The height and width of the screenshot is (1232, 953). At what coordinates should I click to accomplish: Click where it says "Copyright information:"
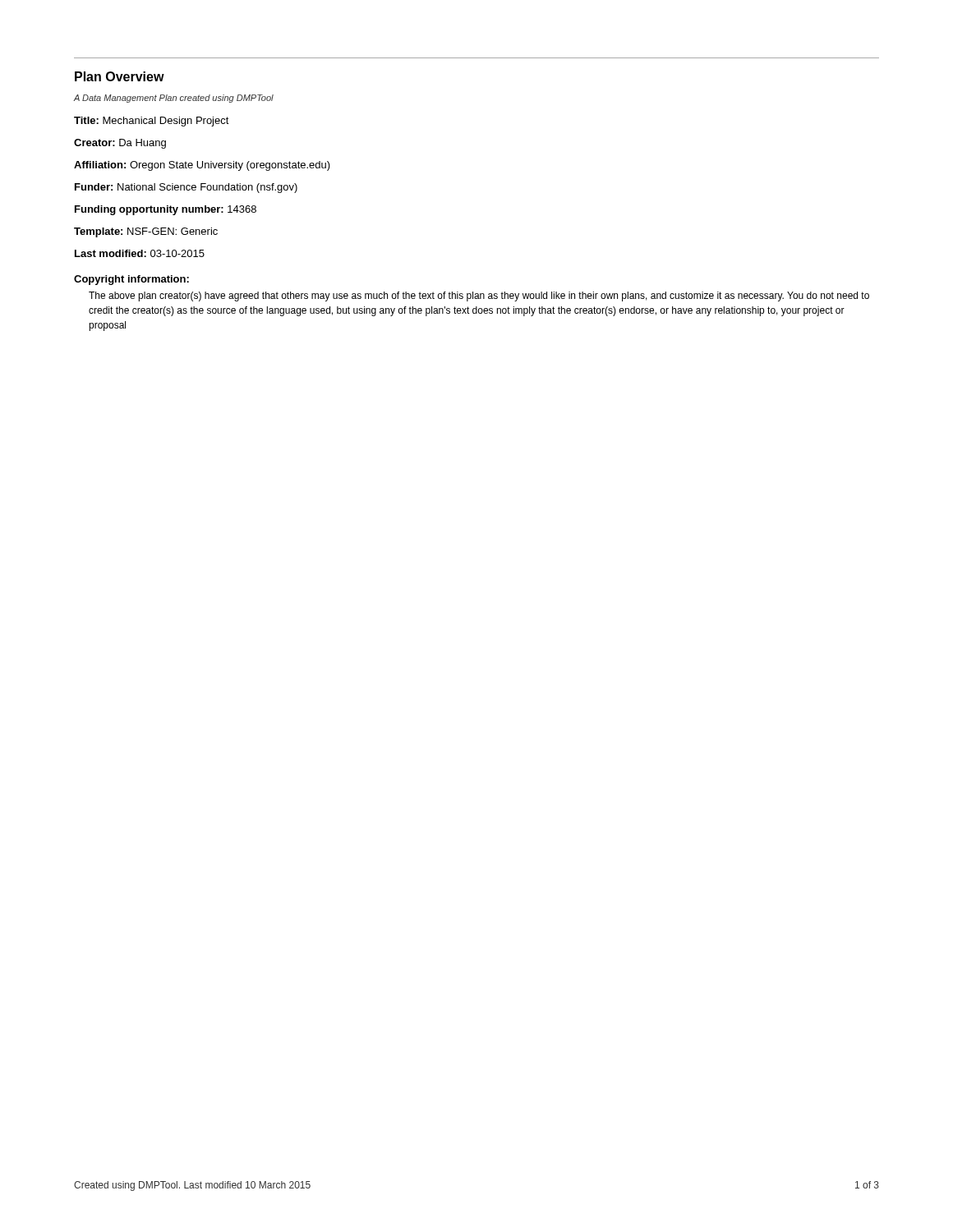point(131,280)
